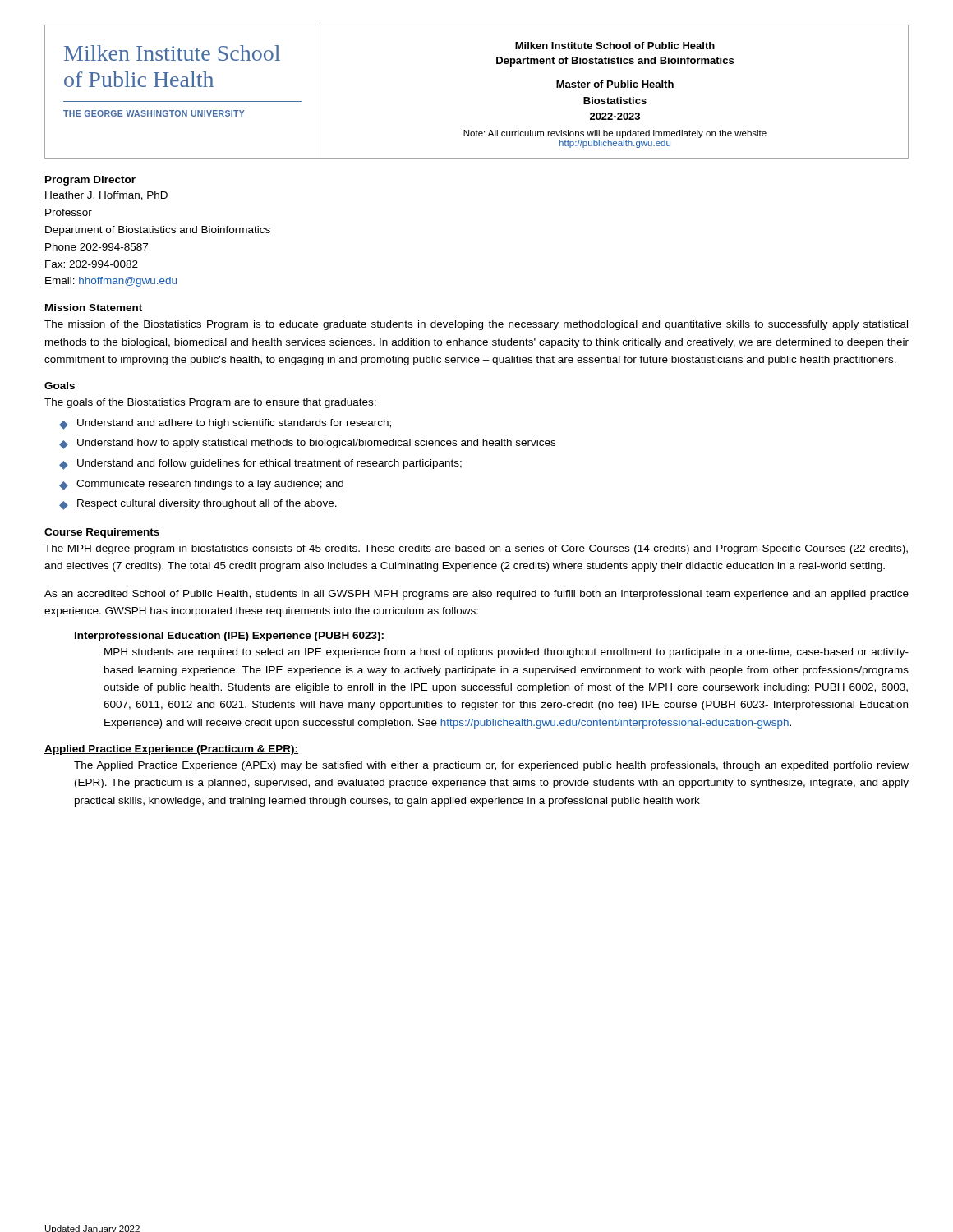
Task: Find the text block starting "The MPH degree program"
Action: 476,557
